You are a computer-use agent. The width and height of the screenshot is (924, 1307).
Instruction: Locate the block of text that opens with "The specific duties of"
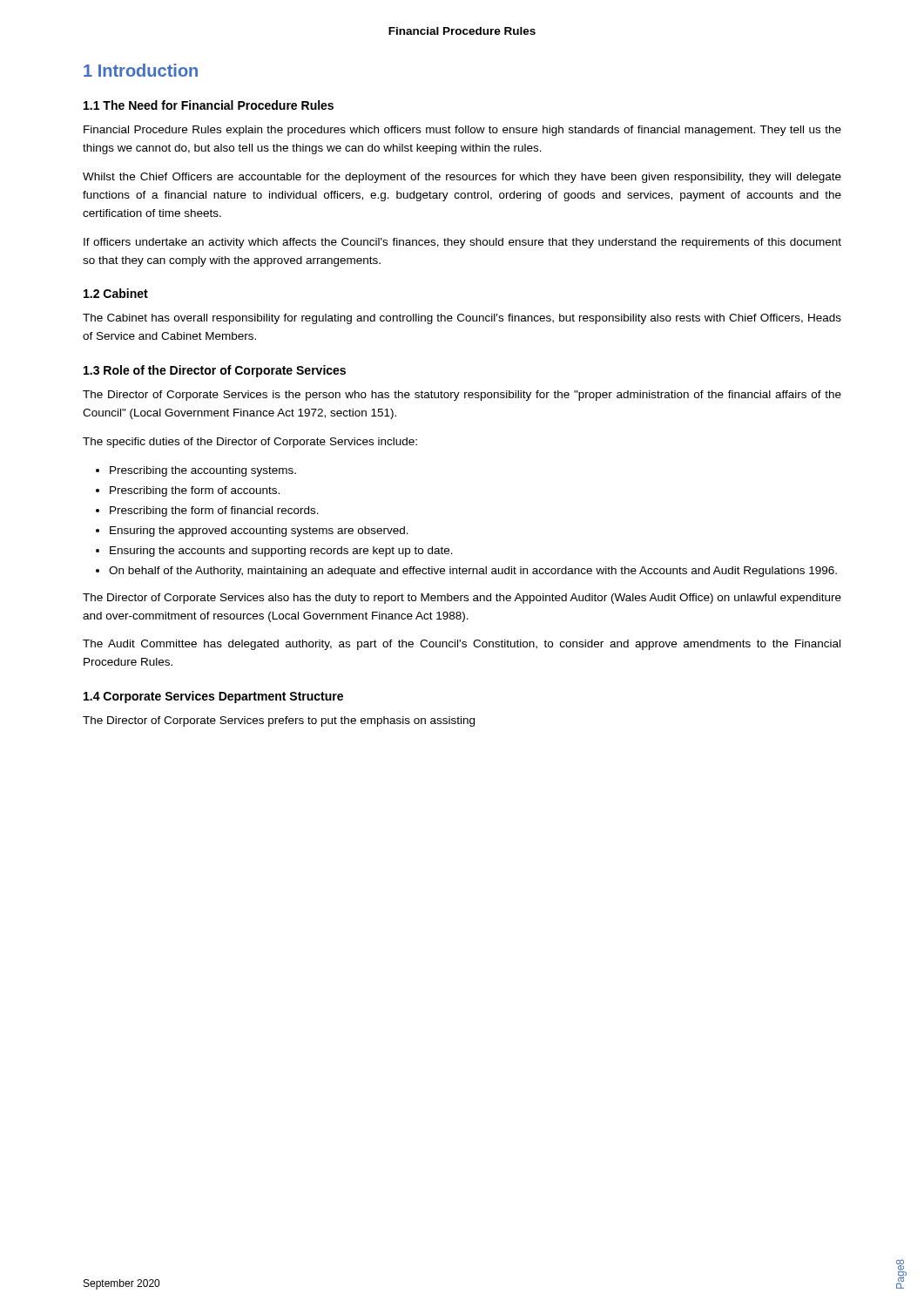coord(250,442)
